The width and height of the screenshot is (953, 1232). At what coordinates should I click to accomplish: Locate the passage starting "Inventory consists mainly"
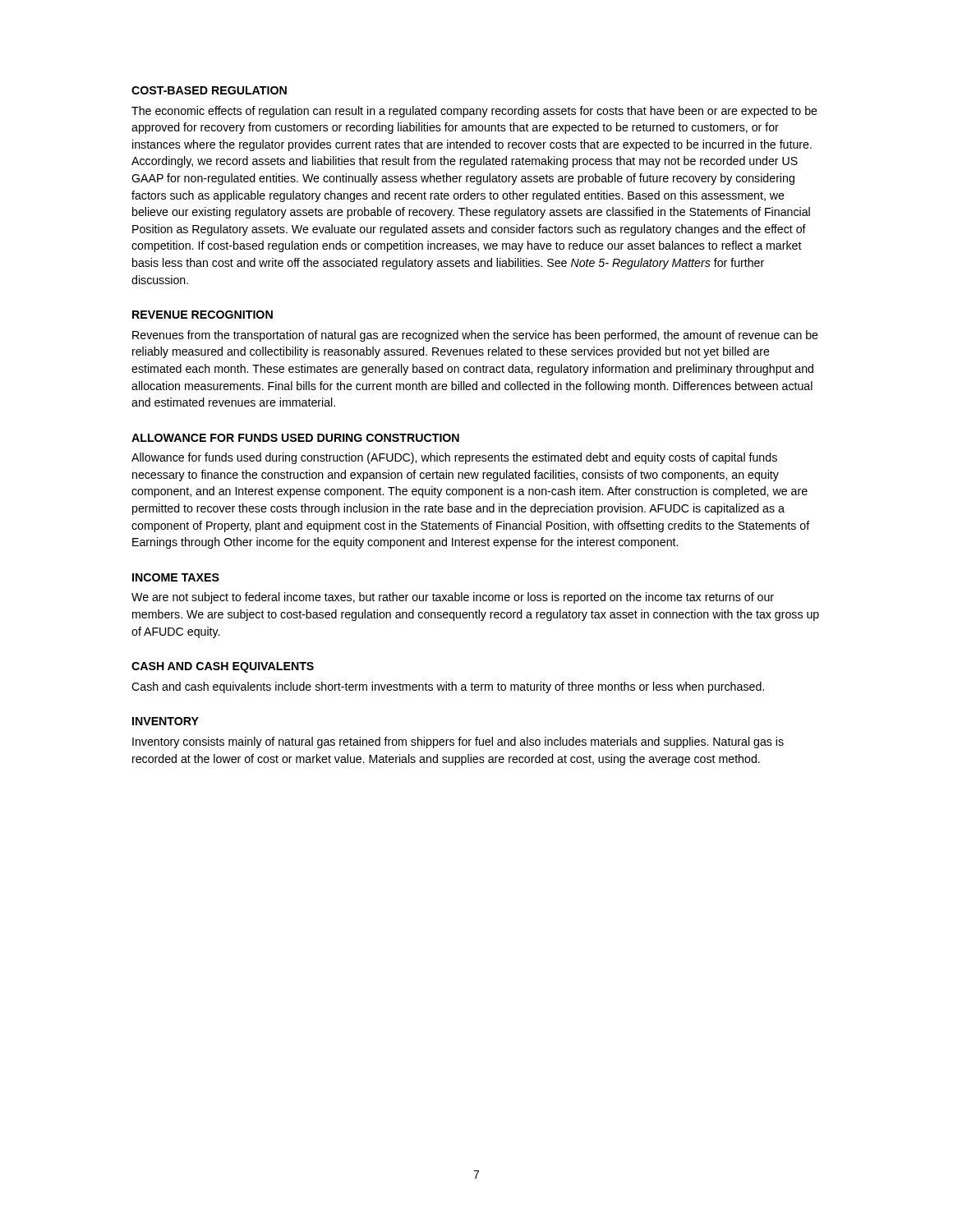(x=476, y=750)
